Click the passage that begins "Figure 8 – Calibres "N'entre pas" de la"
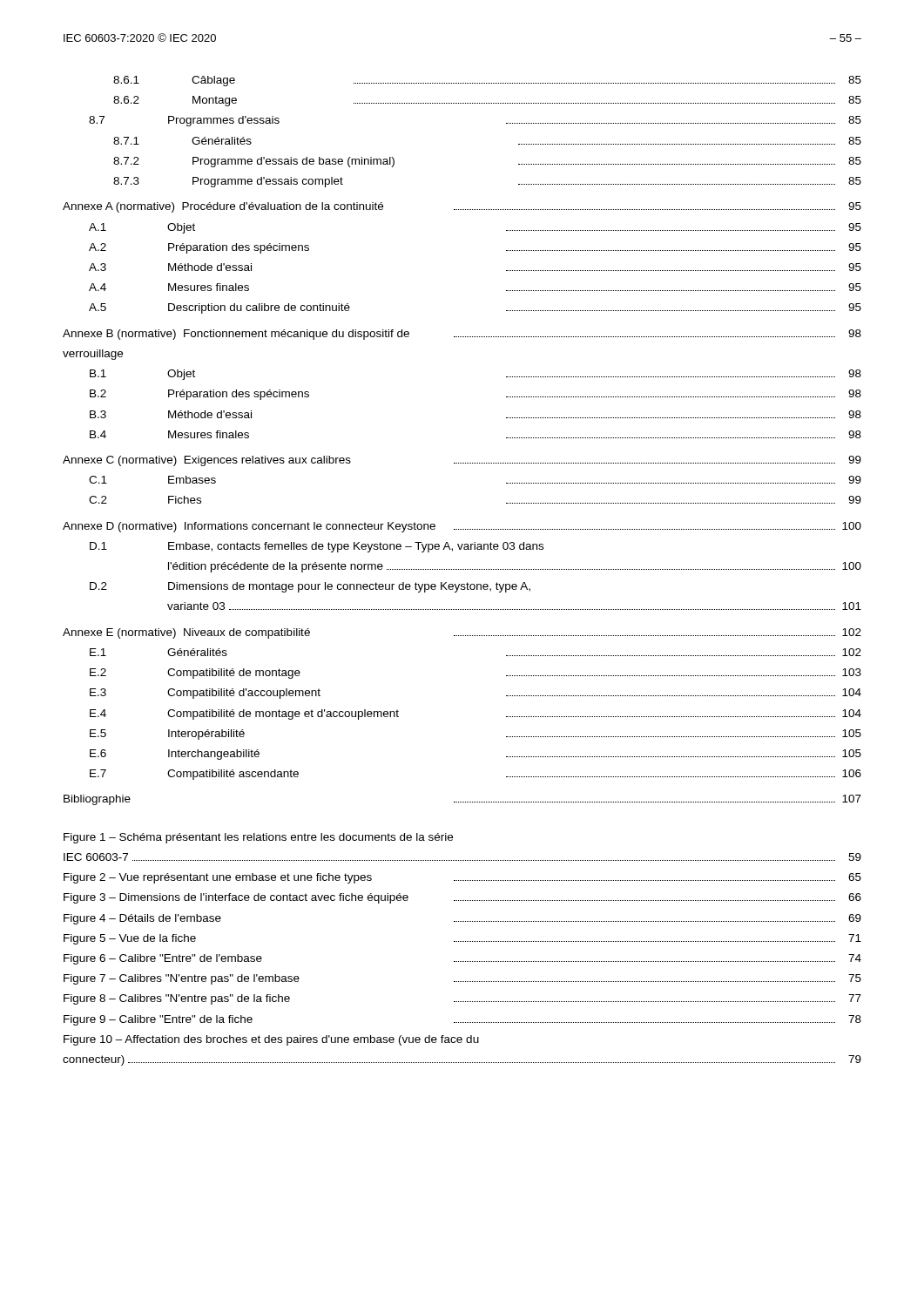 (x=462, y=999)
